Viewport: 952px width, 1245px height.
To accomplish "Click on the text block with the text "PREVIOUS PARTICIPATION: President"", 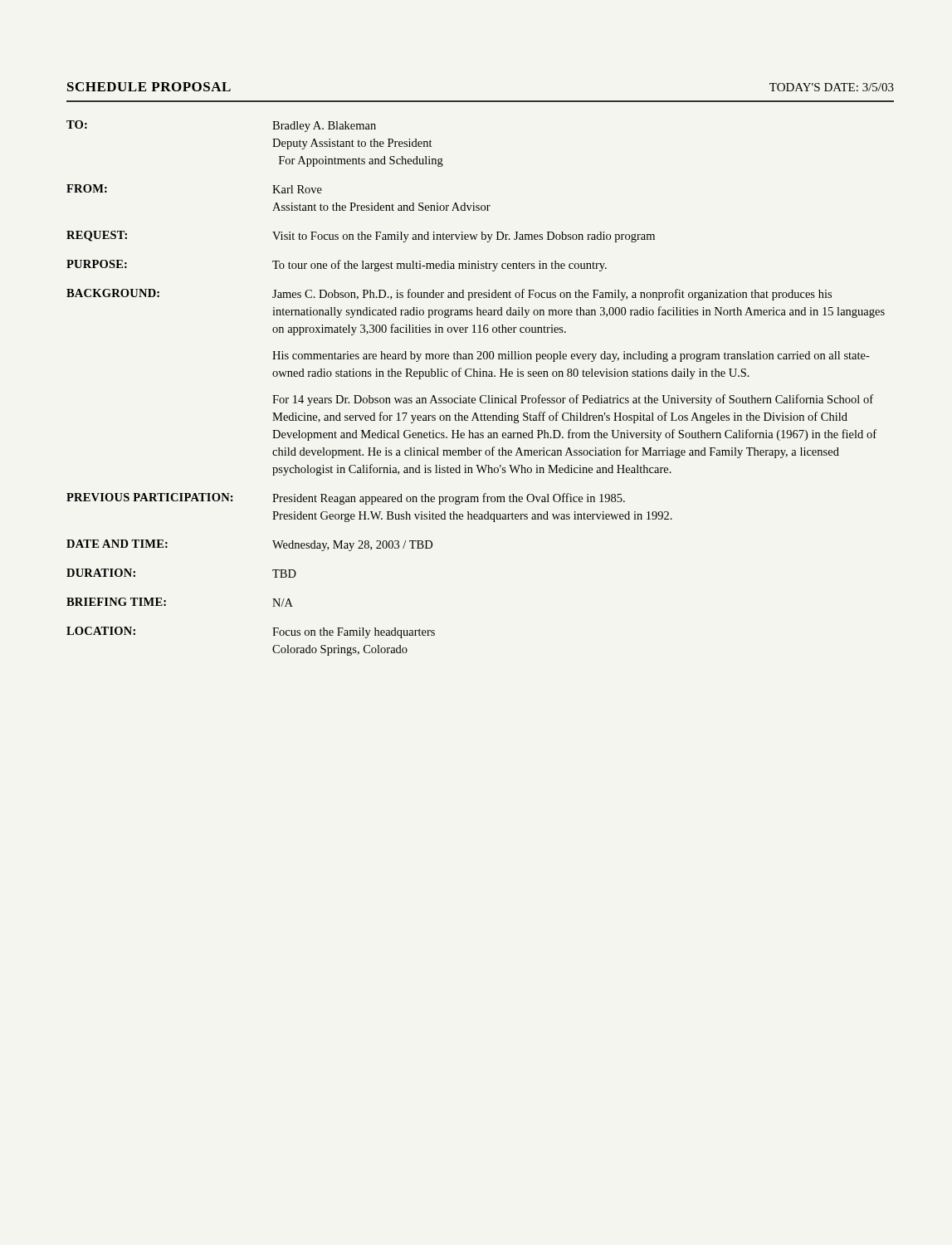I will [480, 507].
